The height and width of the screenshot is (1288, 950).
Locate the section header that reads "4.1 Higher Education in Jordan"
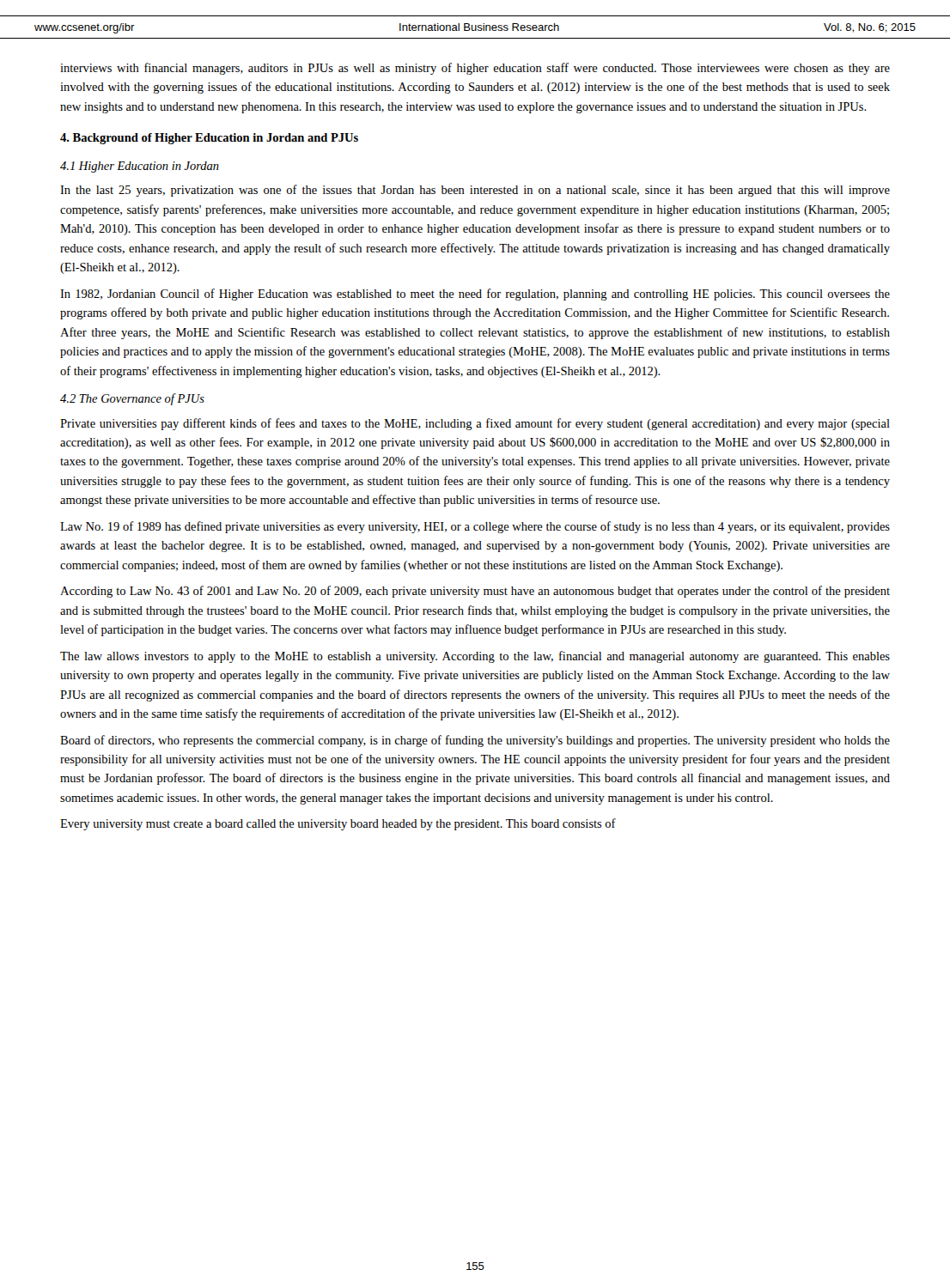pyautogui.click(x=140, y=167)
